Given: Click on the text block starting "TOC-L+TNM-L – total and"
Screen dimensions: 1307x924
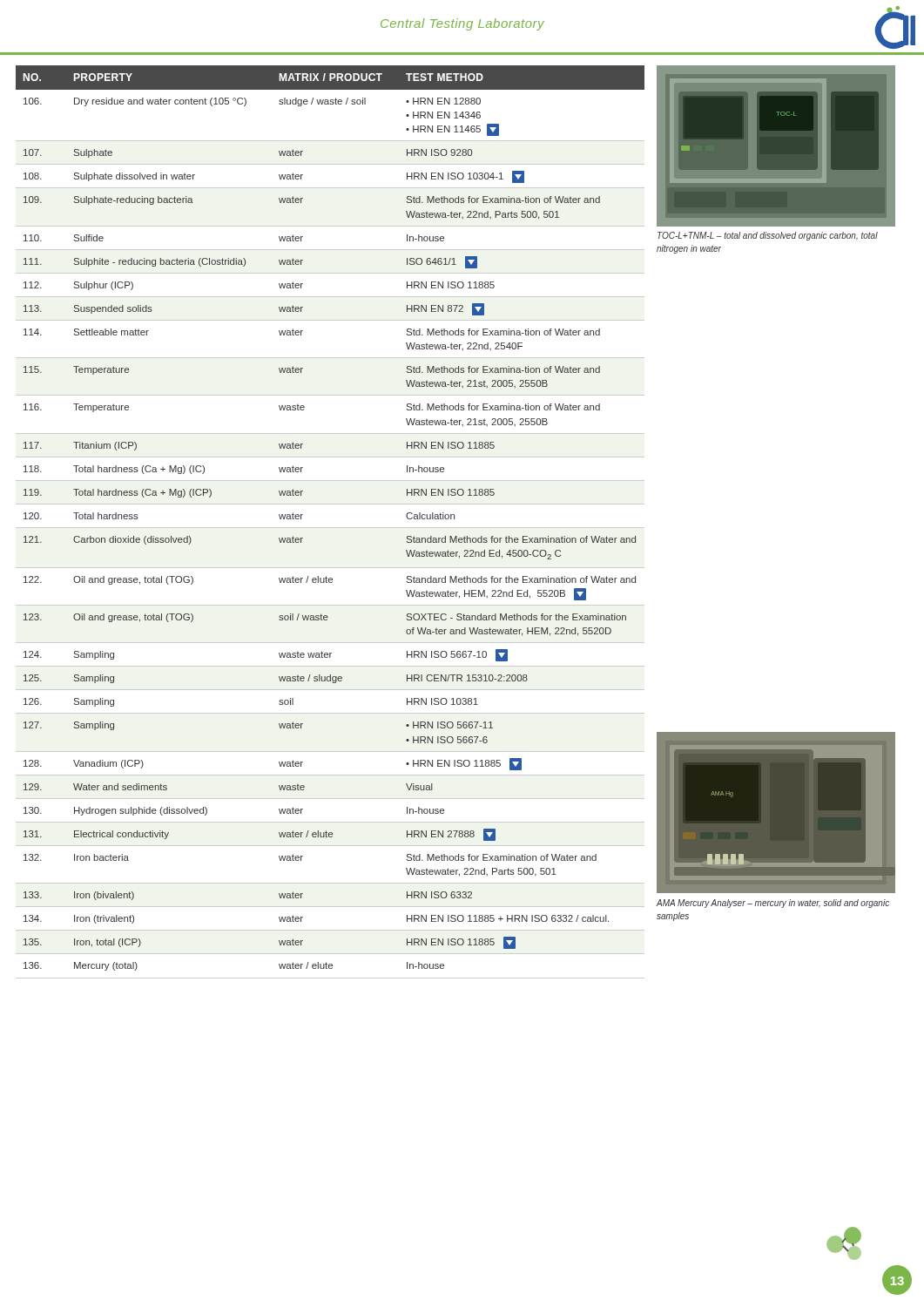Looking at the screenshot, I should click(x=767, y=242).
